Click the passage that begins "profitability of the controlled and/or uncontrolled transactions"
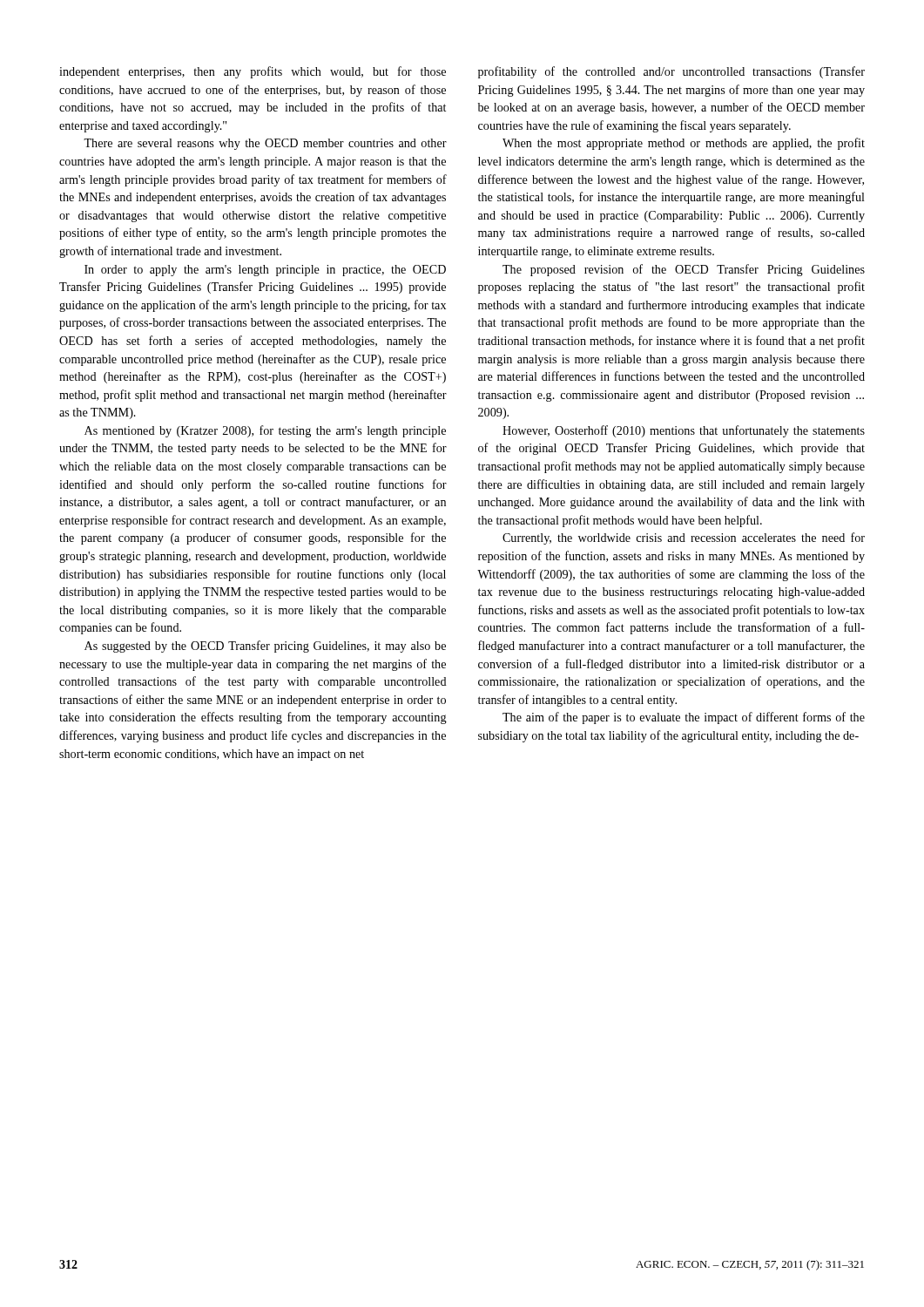Image resolution: width=924 pixels, height=1307 pixels. pos(671,404)
